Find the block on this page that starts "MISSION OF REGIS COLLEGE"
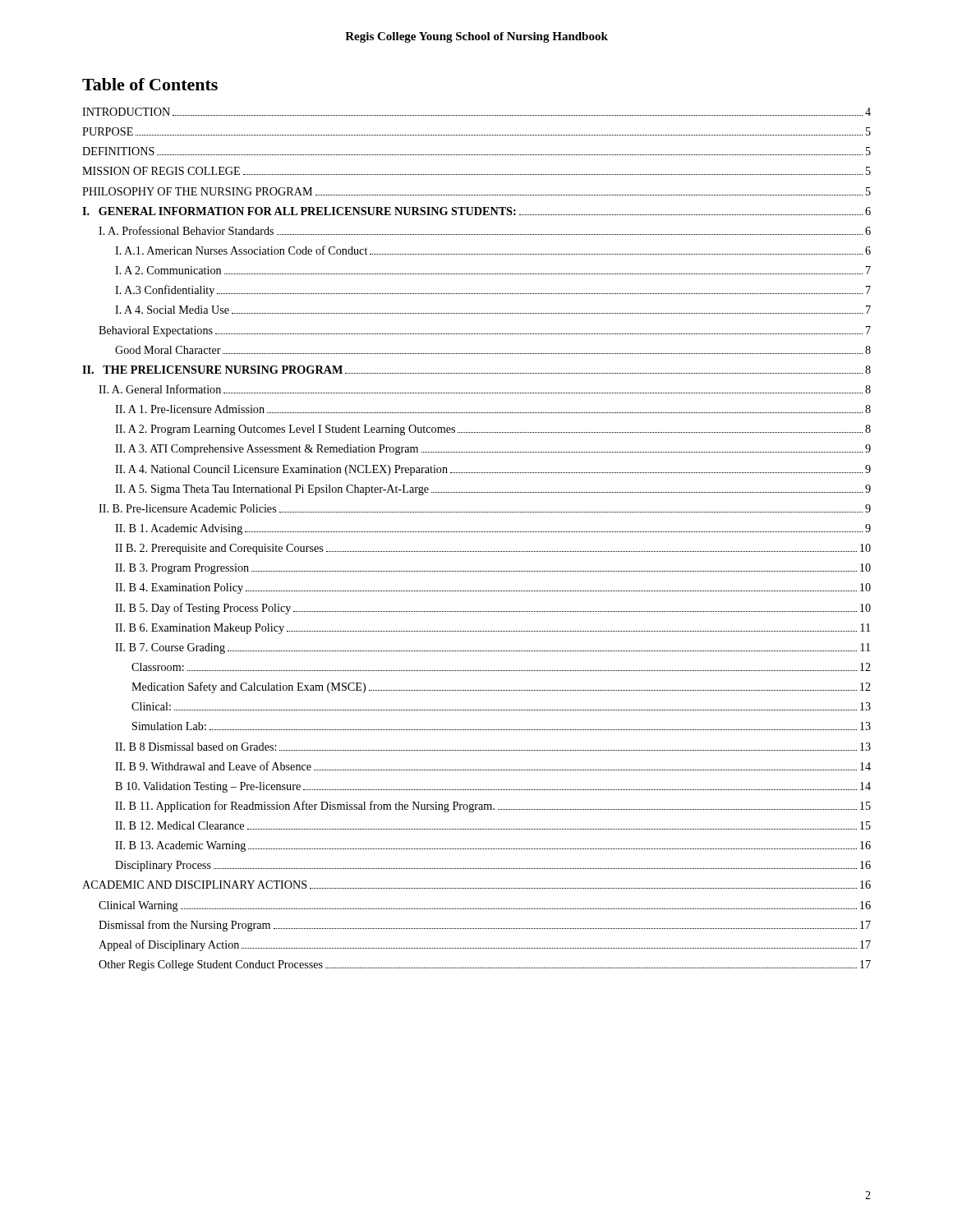 pyautogui.click(x=476, y=171)
